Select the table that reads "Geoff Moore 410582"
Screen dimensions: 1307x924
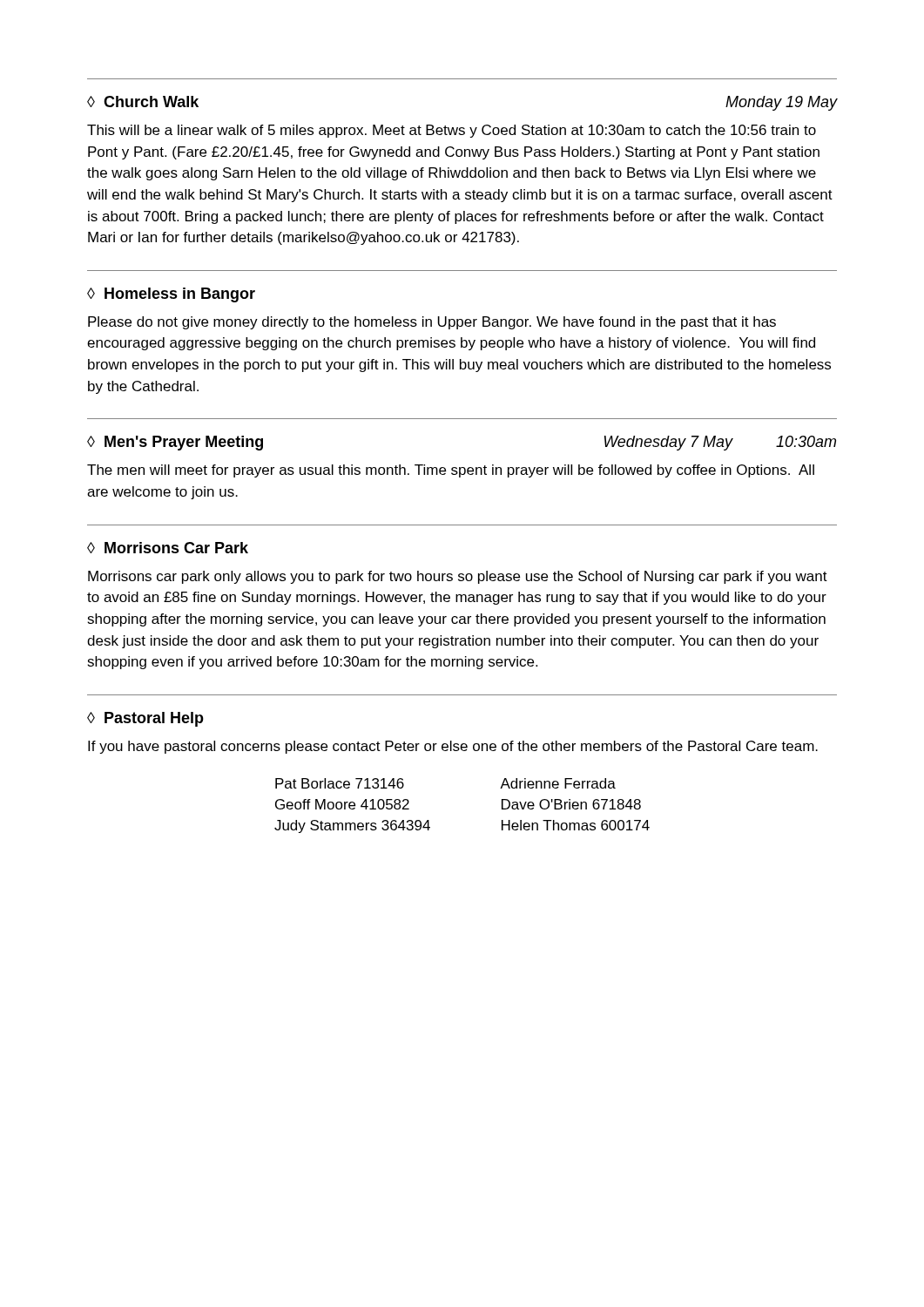coord(462,805)
